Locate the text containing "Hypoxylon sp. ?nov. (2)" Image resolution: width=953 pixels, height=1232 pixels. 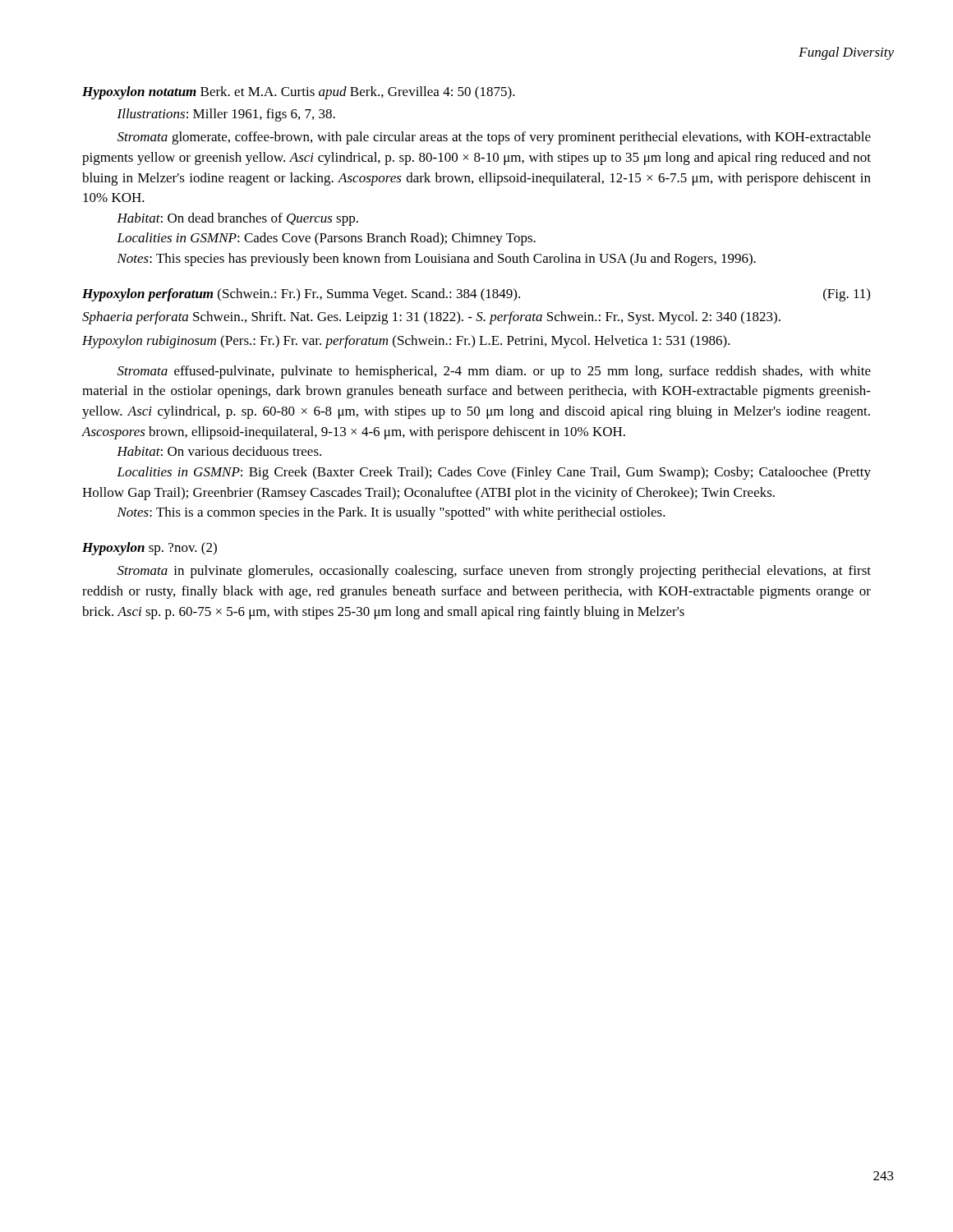pos(150,549)
